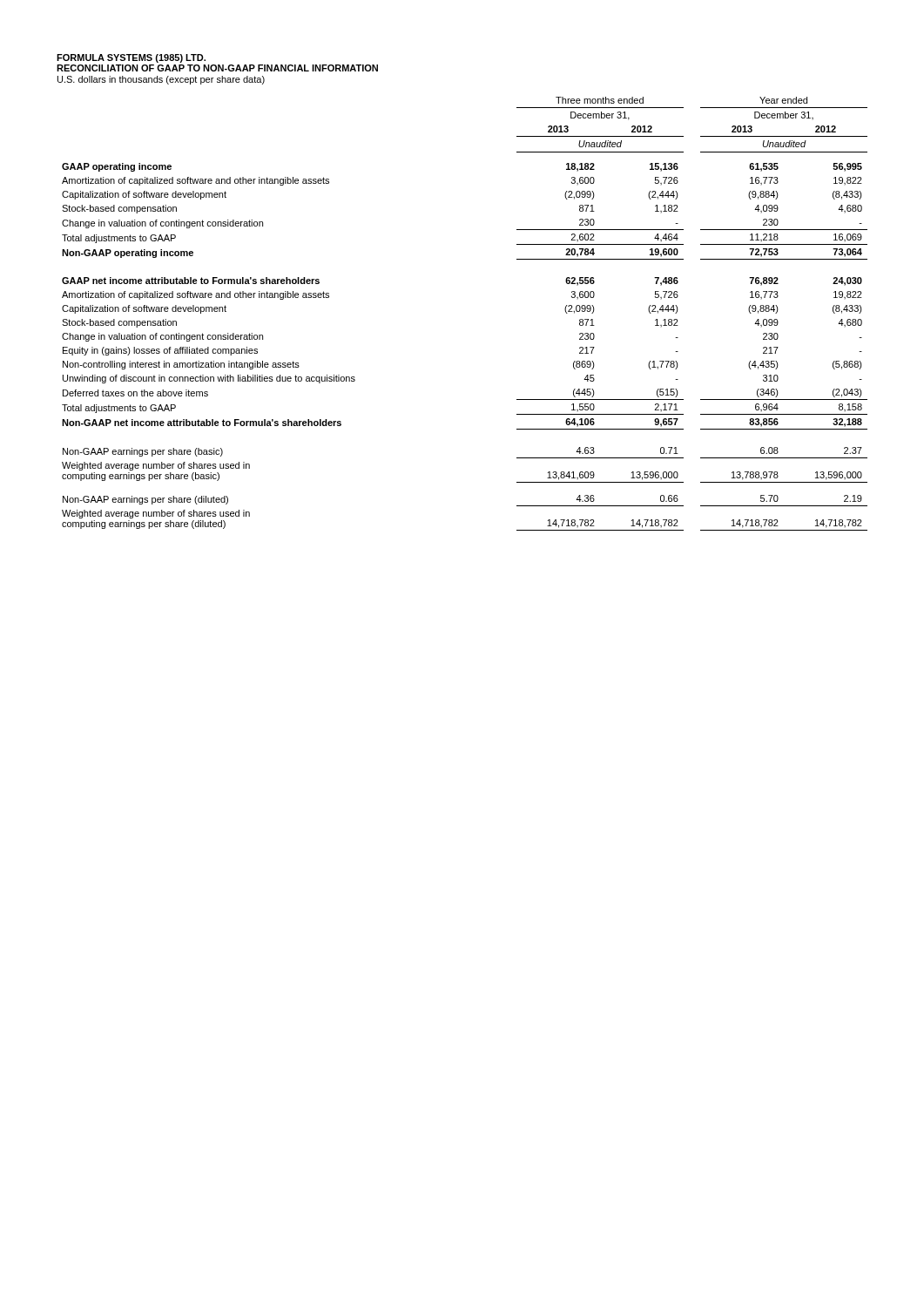Locate the region starting "RECONCILIATION OF GAAP TO NON-GAAP FINANCIAL"
This screenshot has width=924, height=1307.
pos(218,68)
